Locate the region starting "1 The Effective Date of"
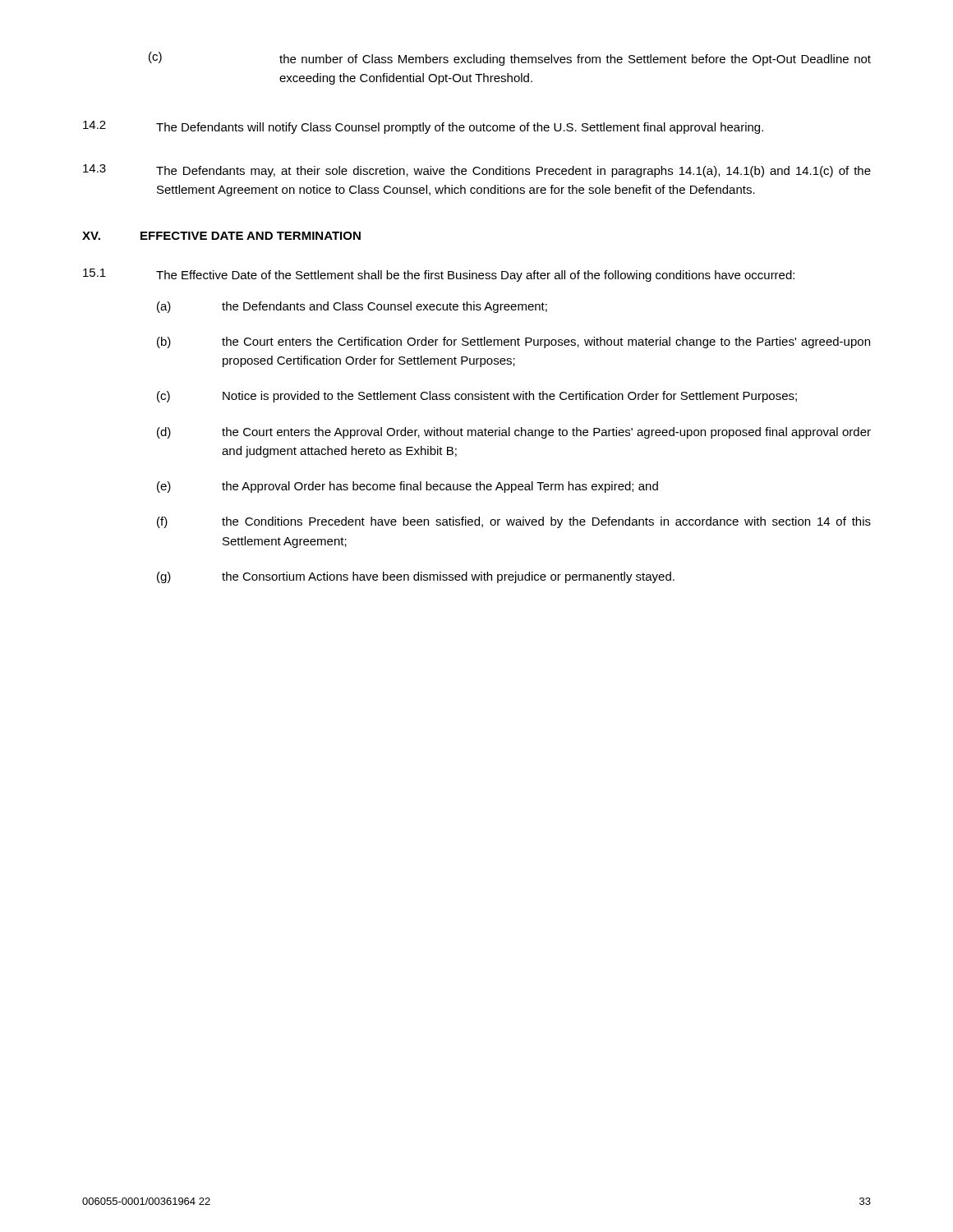 coord(476,434)
